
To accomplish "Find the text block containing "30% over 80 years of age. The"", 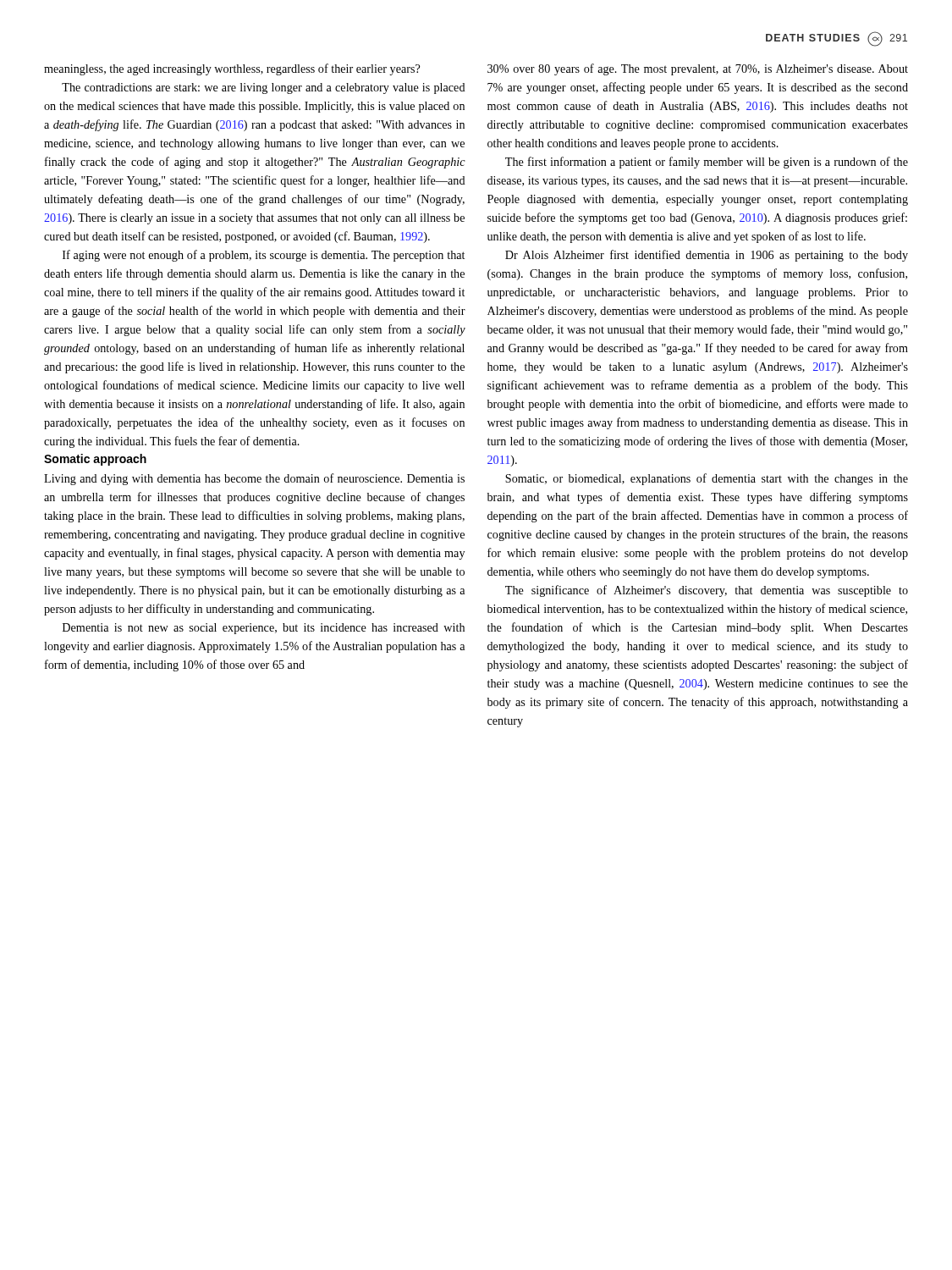I will point(698,395).
